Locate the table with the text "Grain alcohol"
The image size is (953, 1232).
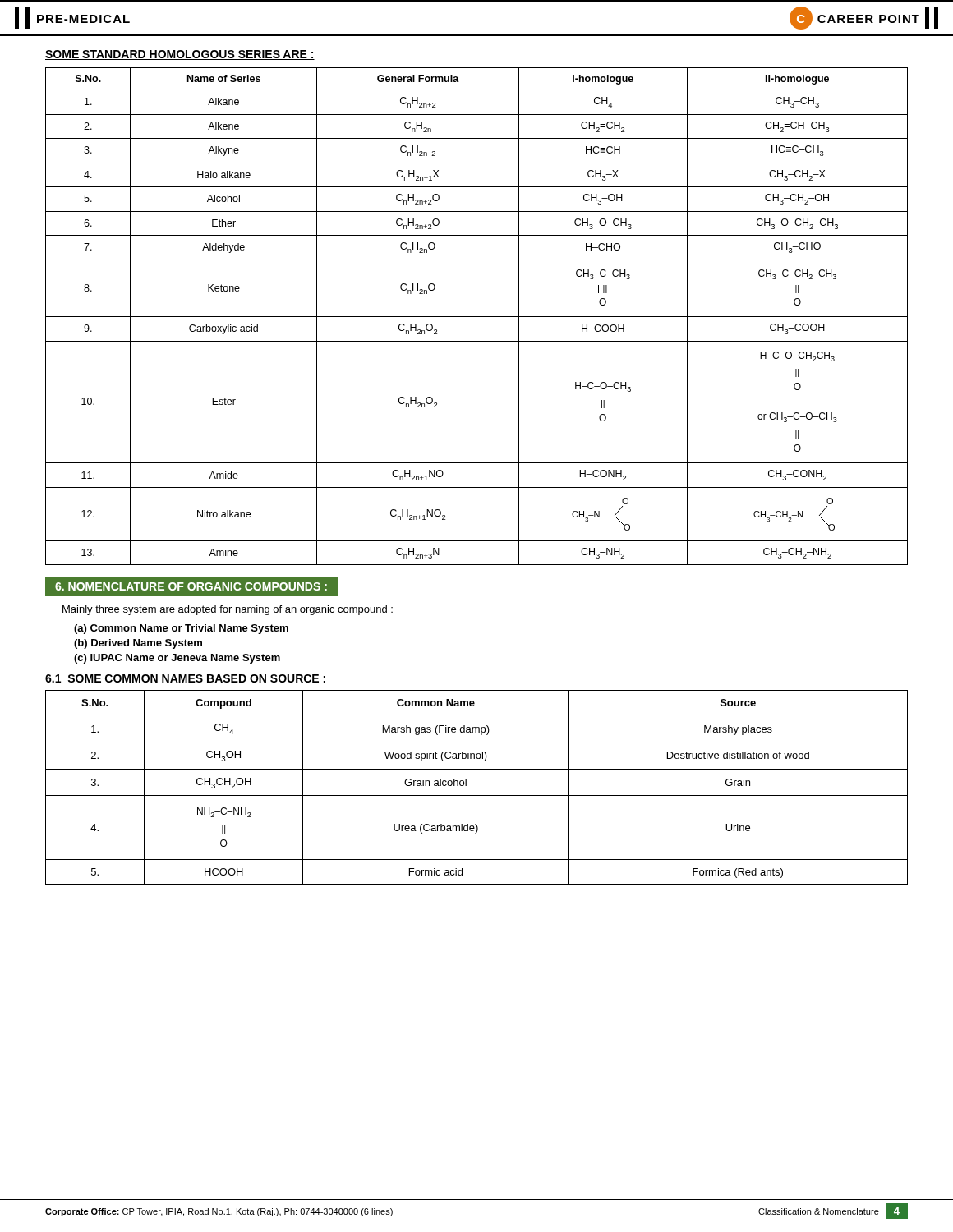pos(476,787)
